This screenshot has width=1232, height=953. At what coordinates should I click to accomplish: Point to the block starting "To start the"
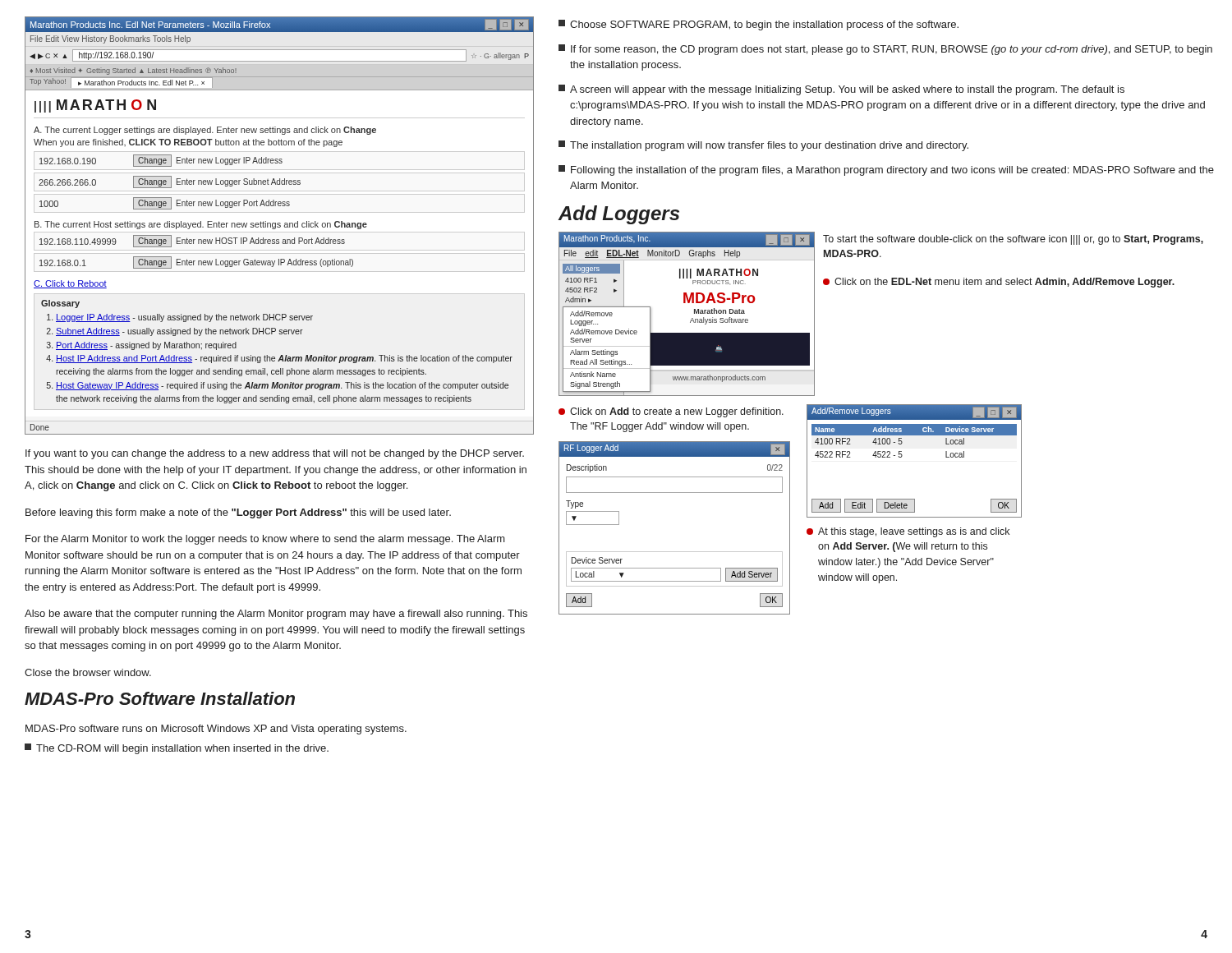coord(1013,246)
